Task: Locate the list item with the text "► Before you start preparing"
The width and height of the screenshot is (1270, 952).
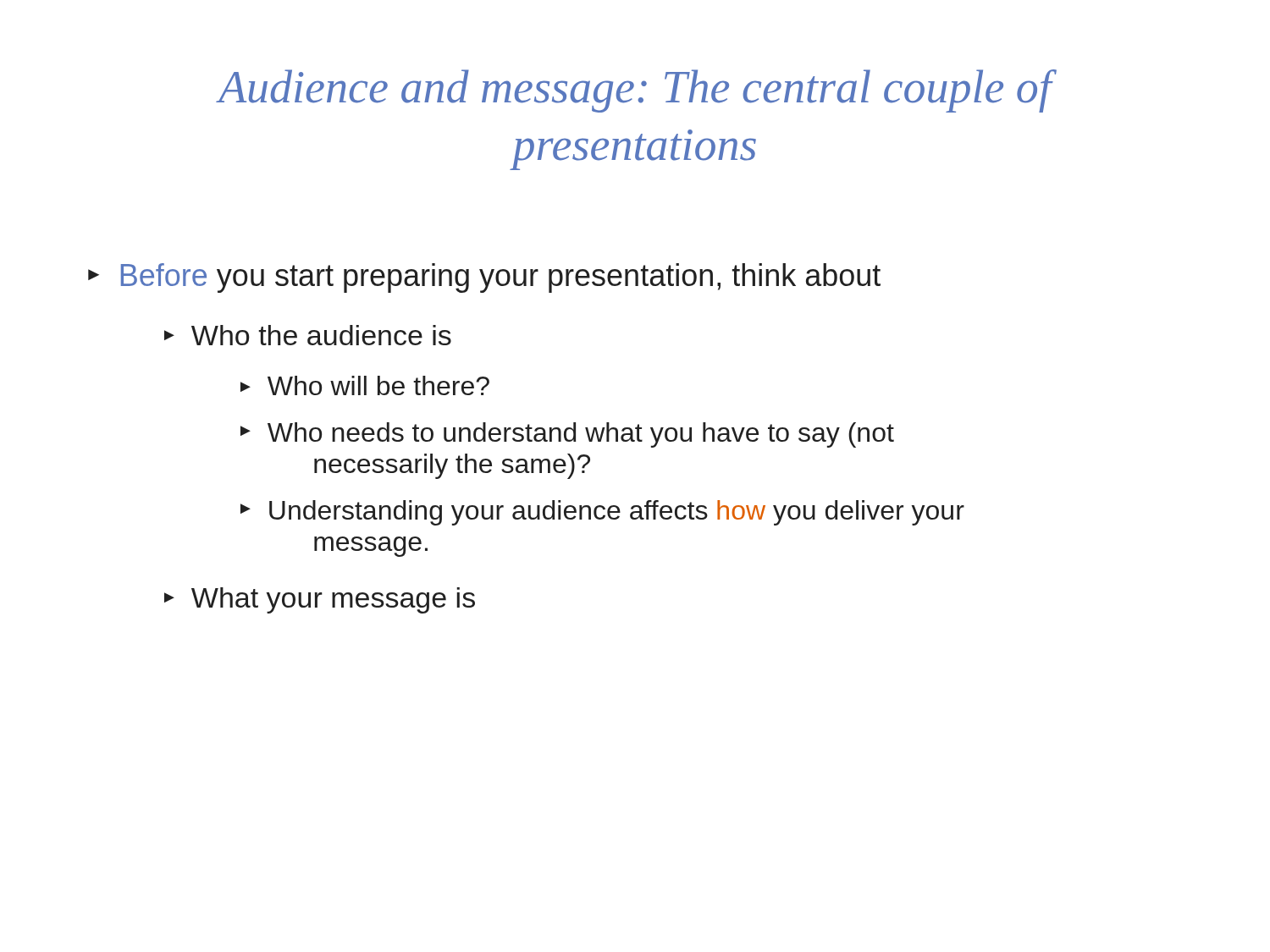Action: [x=483, y=276]
